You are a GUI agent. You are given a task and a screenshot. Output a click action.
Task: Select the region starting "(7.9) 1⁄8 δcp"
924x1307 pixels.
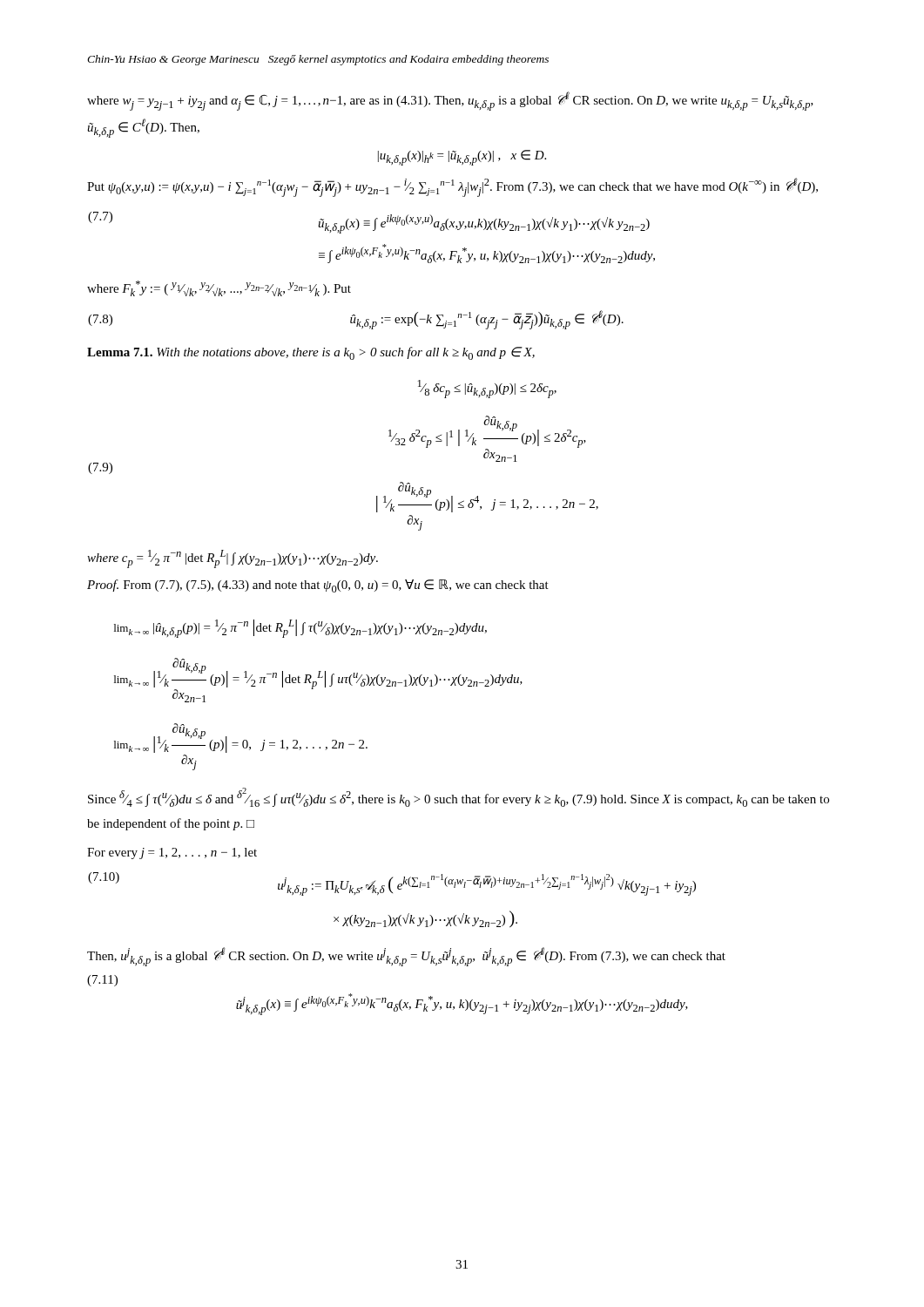pos(462,455)
